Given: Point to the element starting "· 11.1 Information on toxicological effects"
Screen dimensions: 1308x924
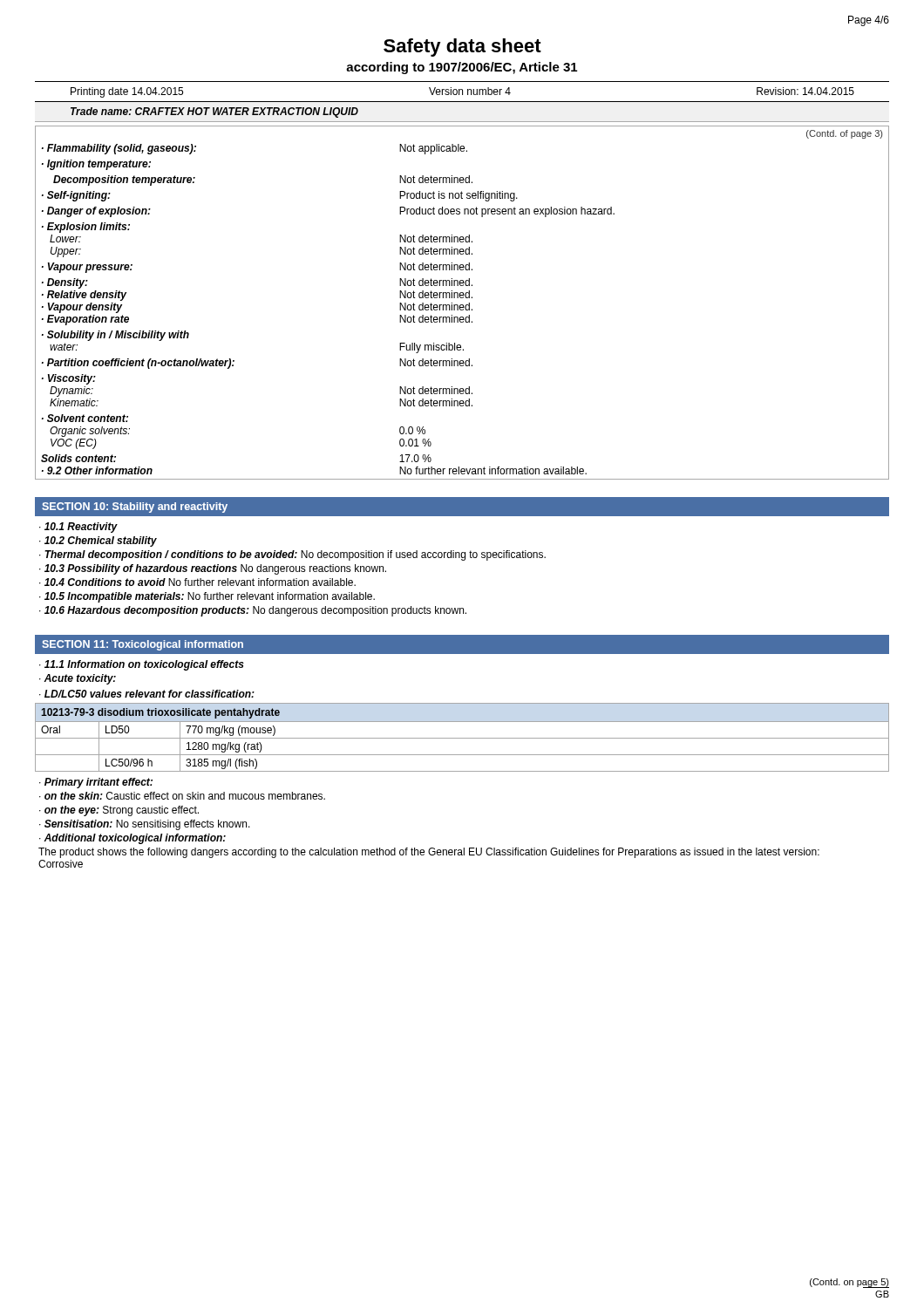Looking at the screenshot, I should click(141, 664).
